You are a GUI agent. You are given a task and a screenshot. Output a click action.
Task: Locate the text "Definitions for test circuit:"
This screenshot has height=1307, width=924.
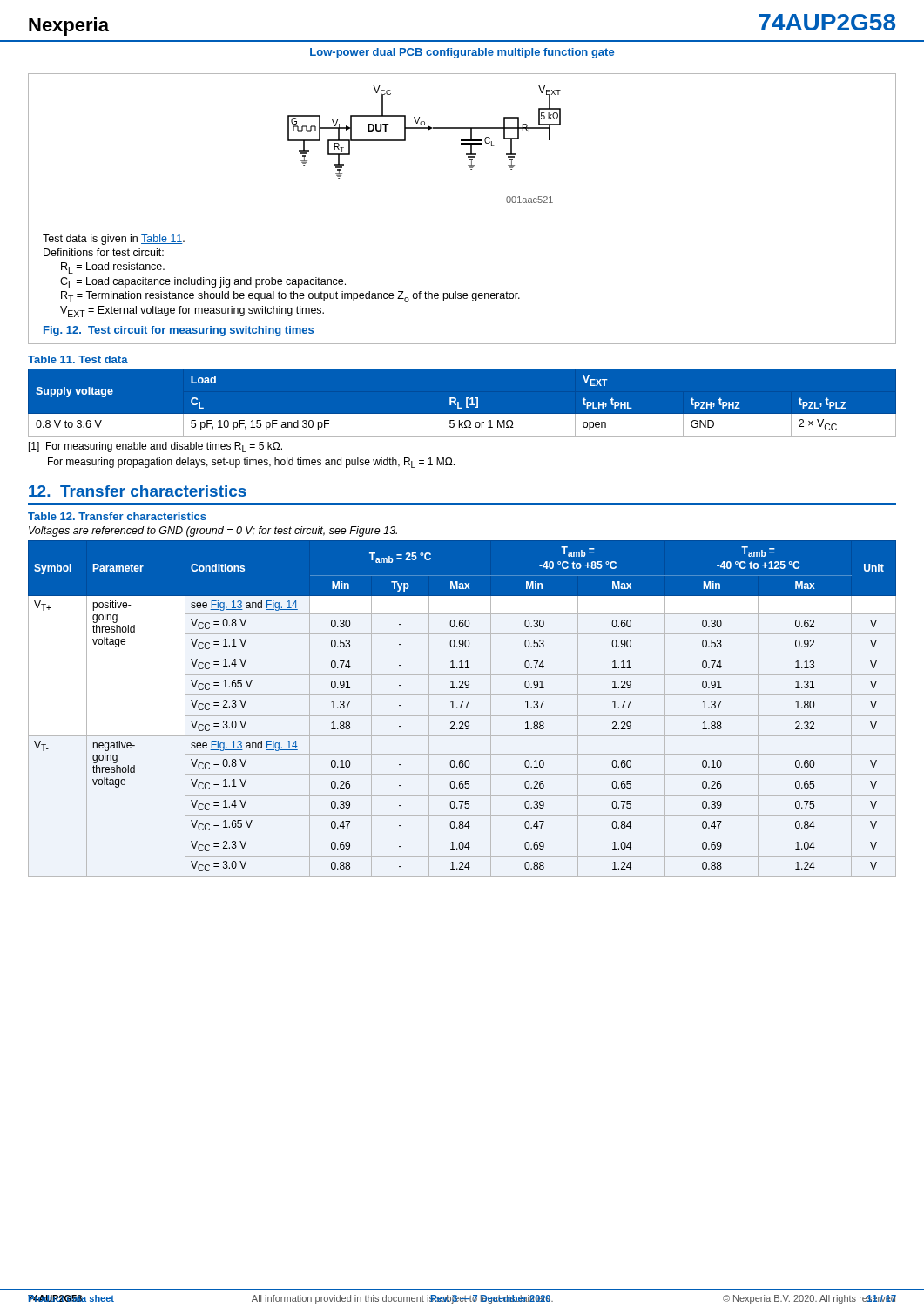(103, 253)
